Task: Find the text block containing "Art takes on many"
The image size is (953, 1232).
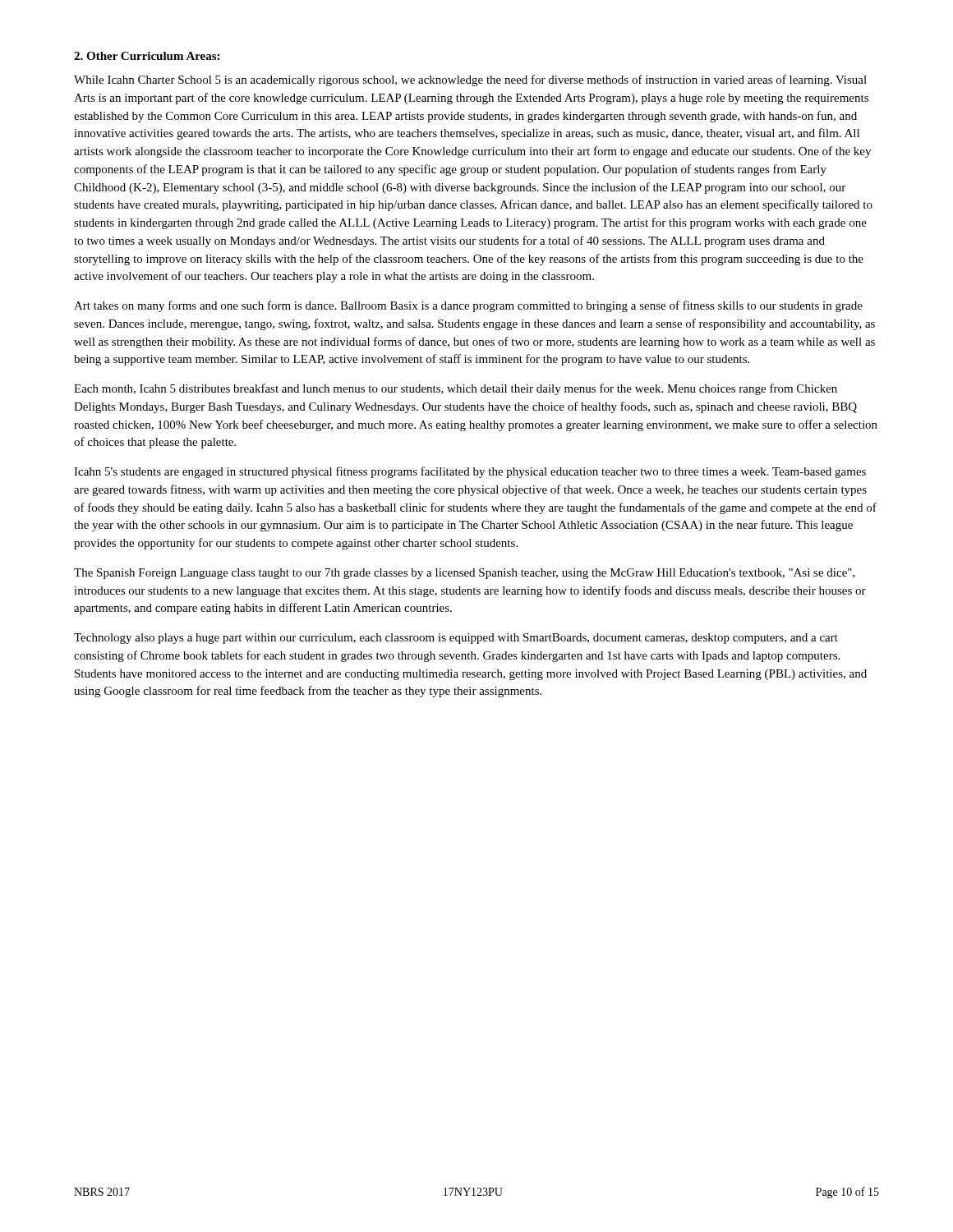Action: pos(475,332)
